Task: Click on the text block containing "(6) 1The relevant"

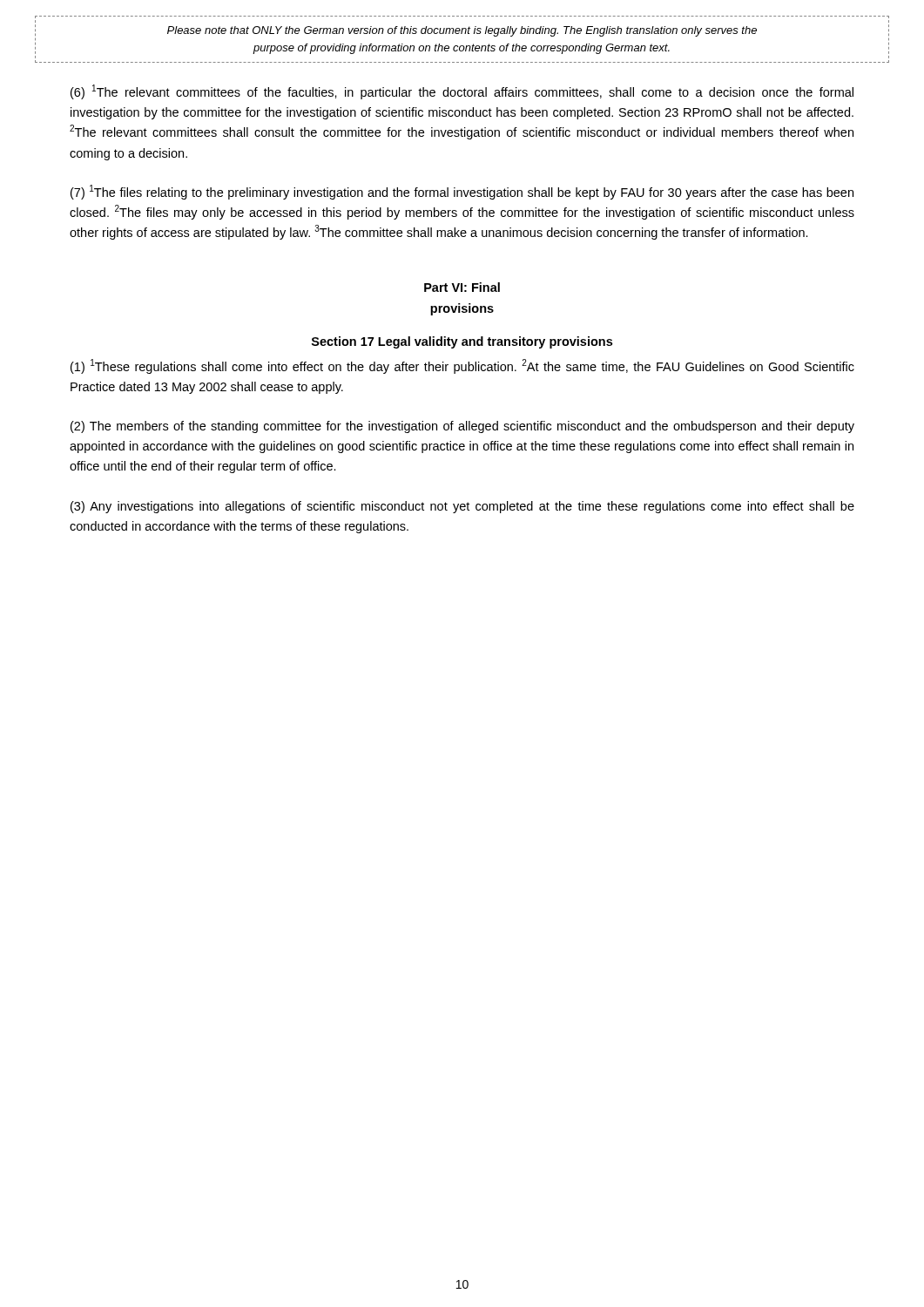Action: click(x=462, y=122)
